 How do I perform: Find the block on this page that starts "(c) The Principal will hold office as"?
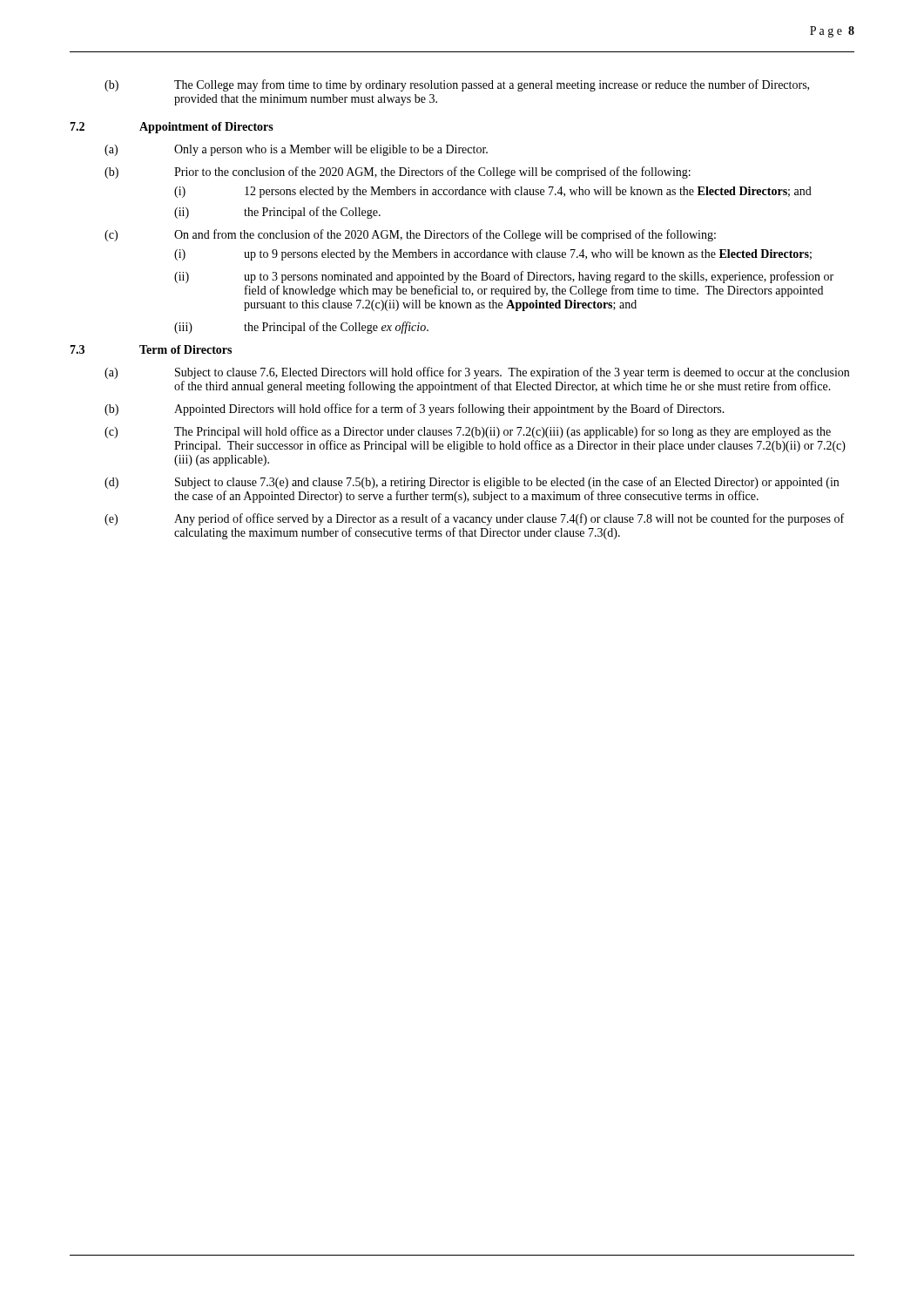(x=462, y=446)
